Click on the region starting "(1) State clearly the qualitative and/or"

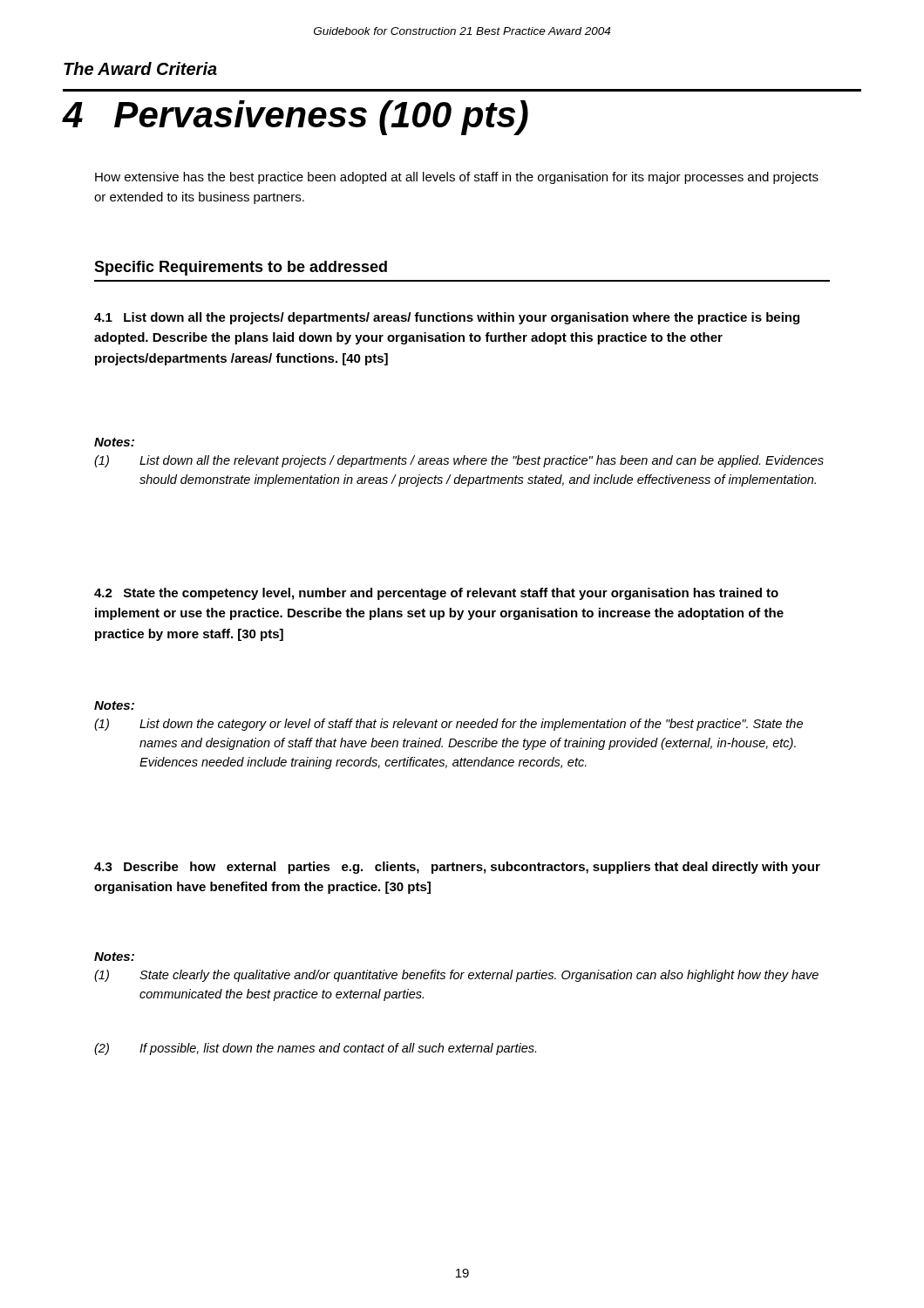point(462,985)
